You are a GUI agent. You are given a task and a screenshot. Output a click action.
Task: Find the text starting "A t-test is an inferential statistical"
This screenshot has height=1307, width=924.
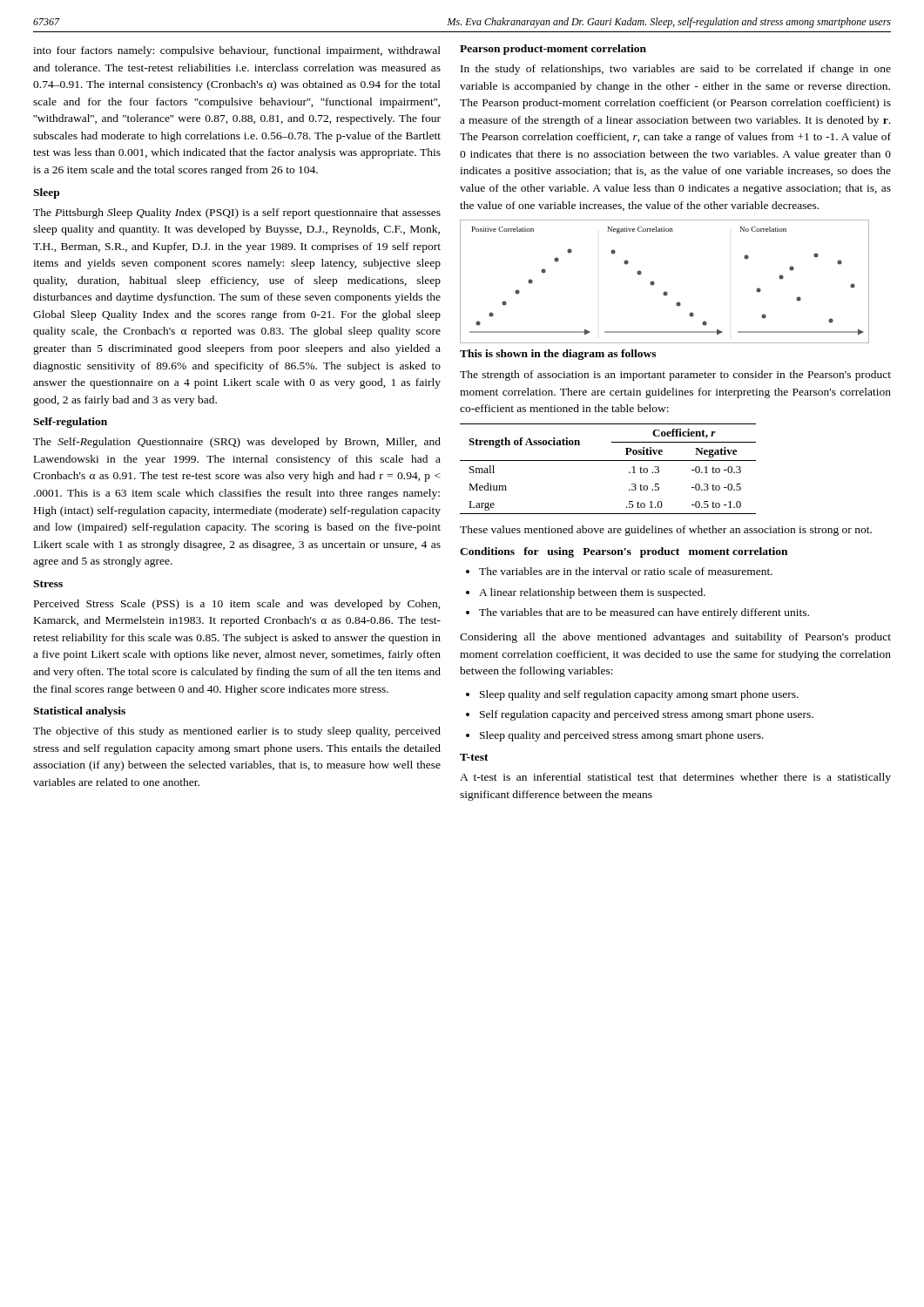pyautogui.click(x=675, y=786)
